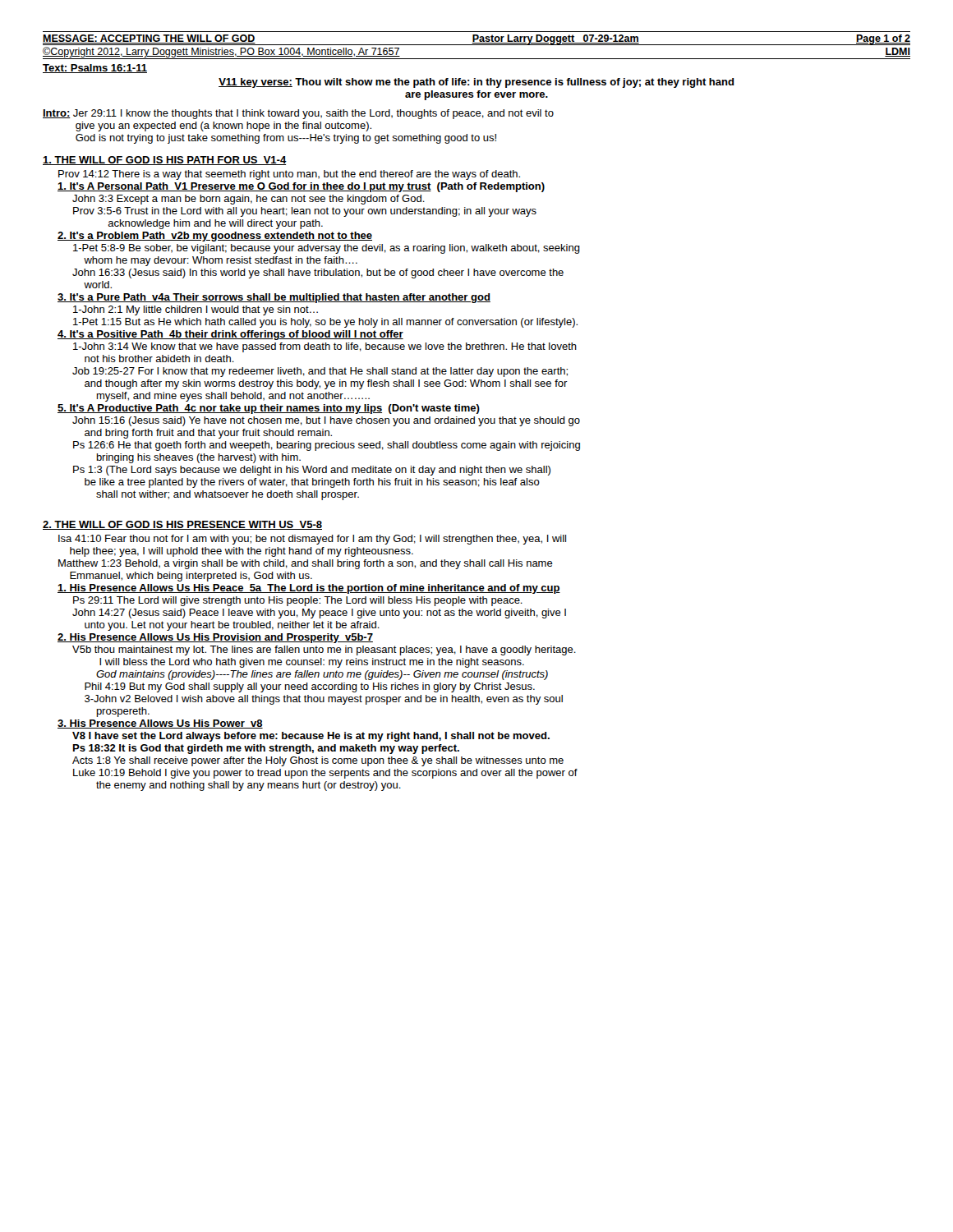Select the text starting "5. It's A"

pos(269,408)
